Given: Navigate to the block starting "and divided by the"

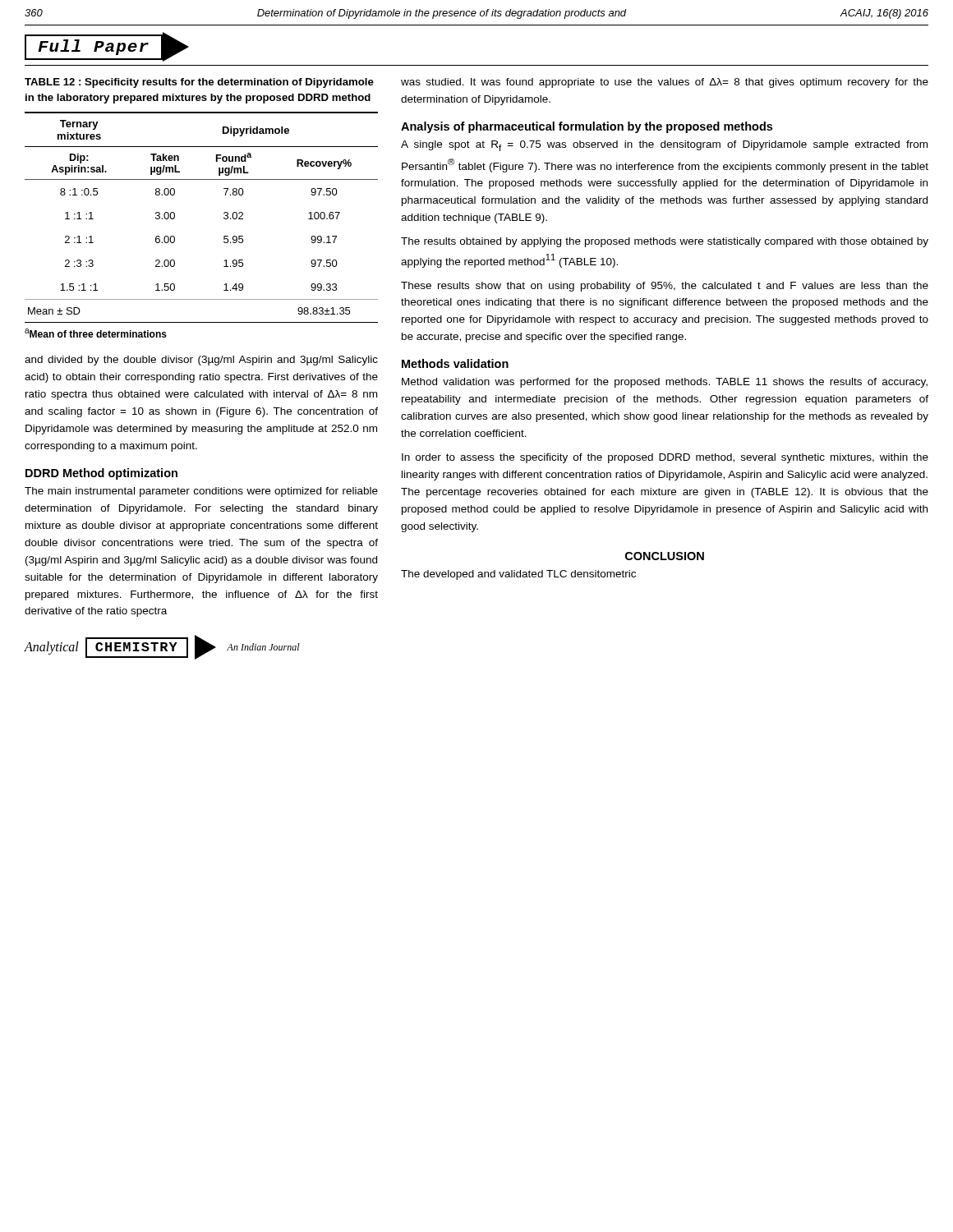Looking at the screenshot, I should coord(201,403).
